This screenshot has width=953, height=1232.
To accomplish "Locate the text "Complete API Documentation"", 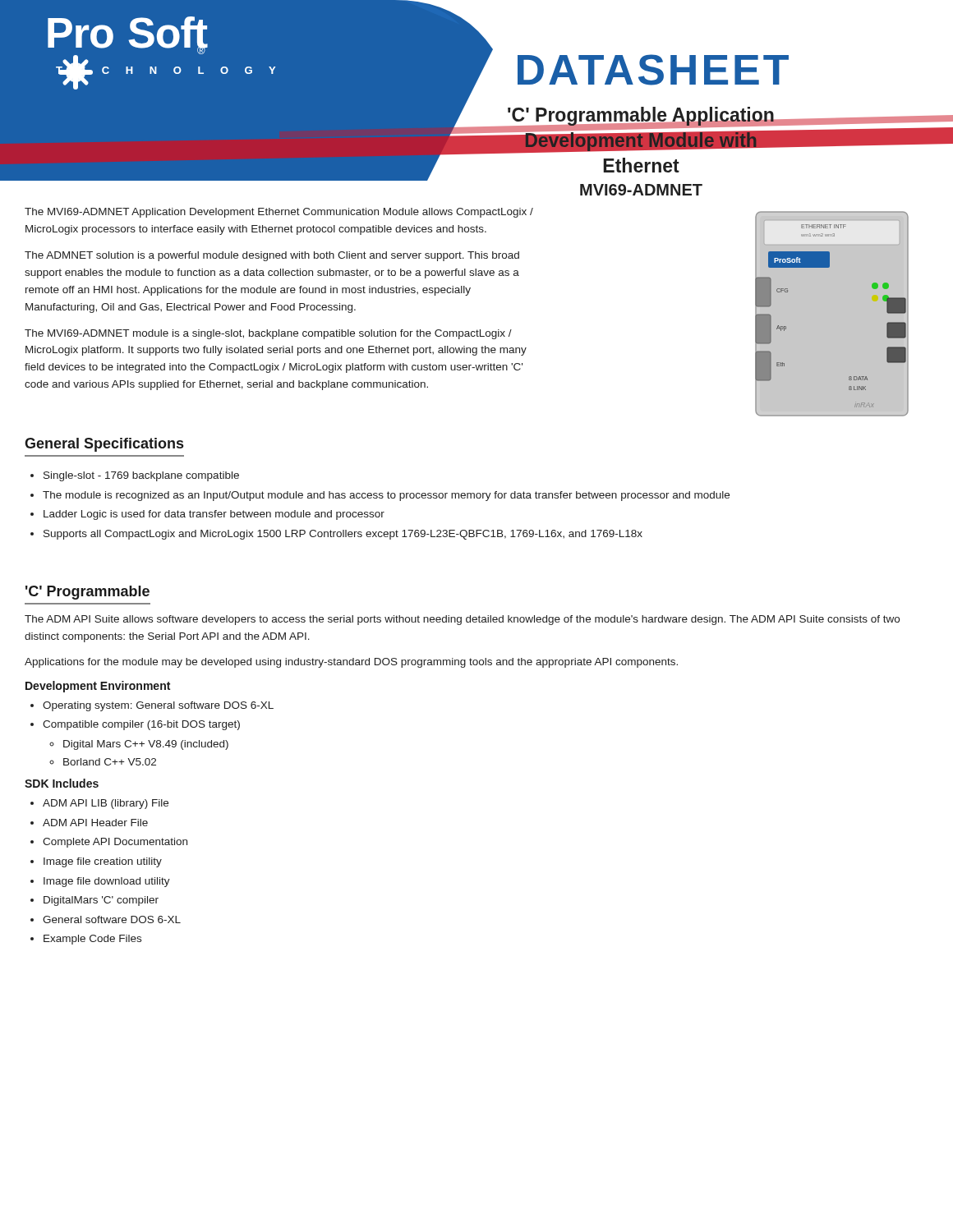I will point(115,842).
